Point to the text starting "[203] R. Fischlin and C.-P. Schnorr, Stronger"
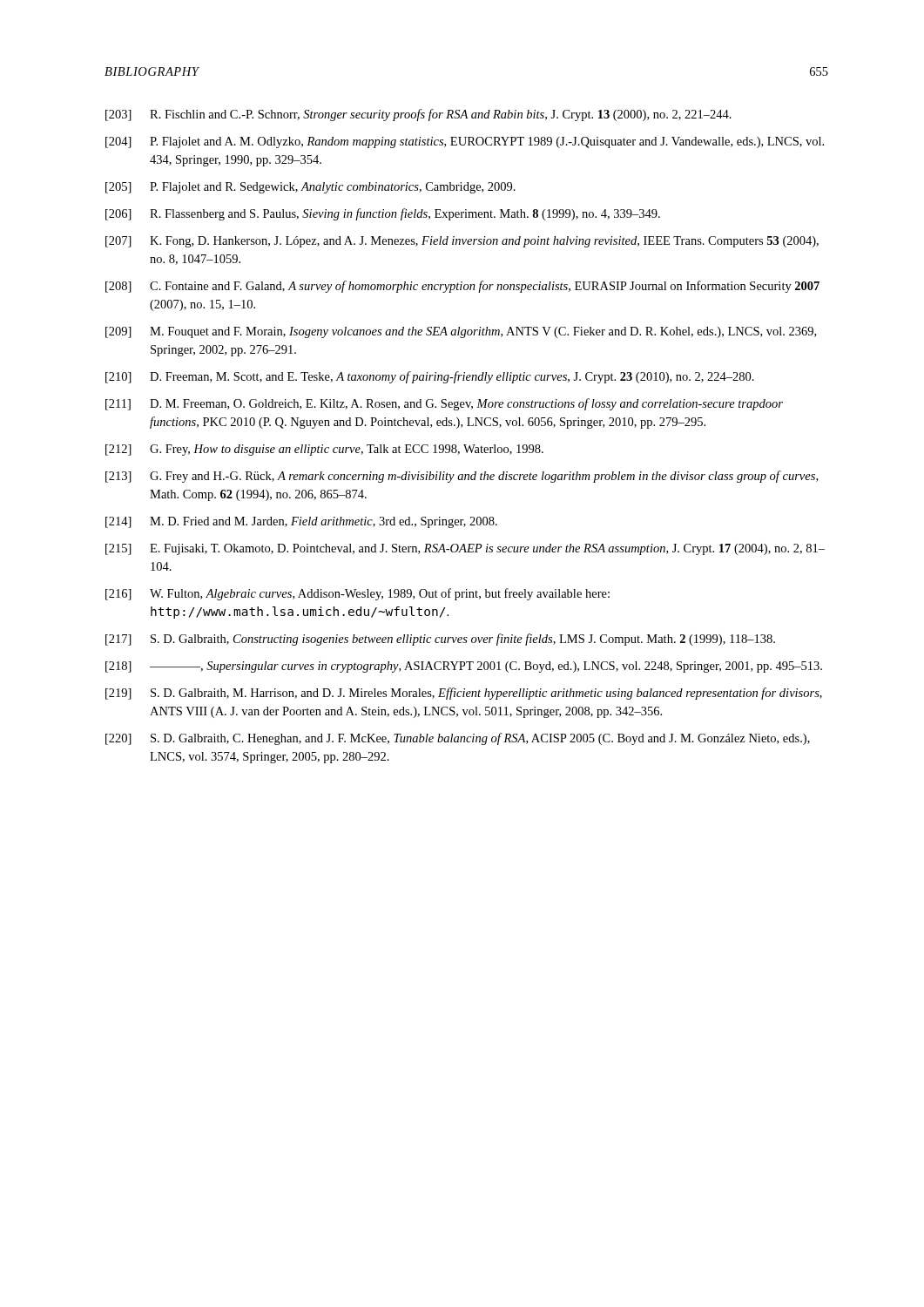Image resolution: width=924 pixels, height=1307 pixels. [x=466, y=115]
